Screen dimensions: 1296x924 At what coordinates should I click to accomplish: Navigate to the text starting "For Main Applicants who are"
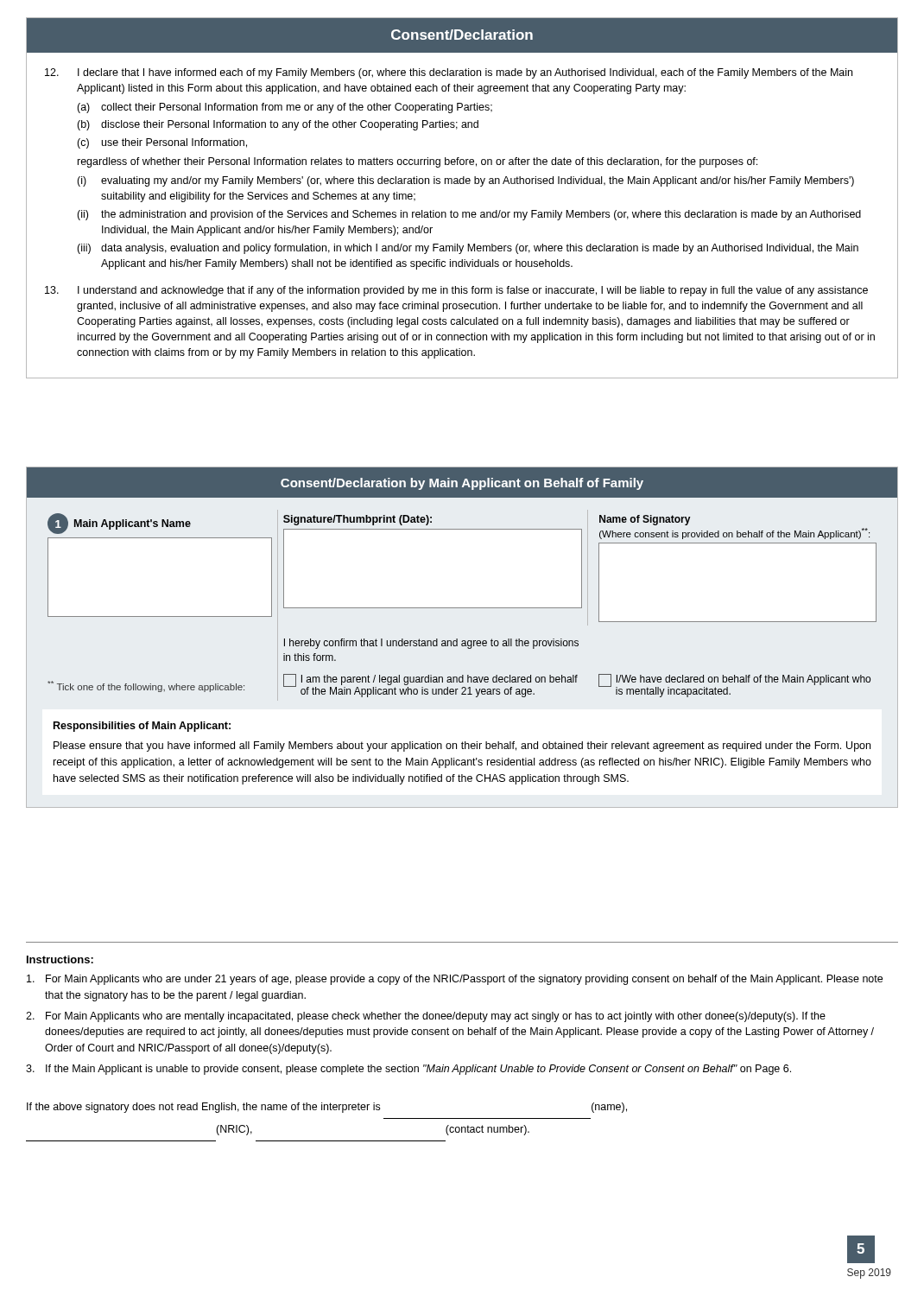click(x=462, y=987)
